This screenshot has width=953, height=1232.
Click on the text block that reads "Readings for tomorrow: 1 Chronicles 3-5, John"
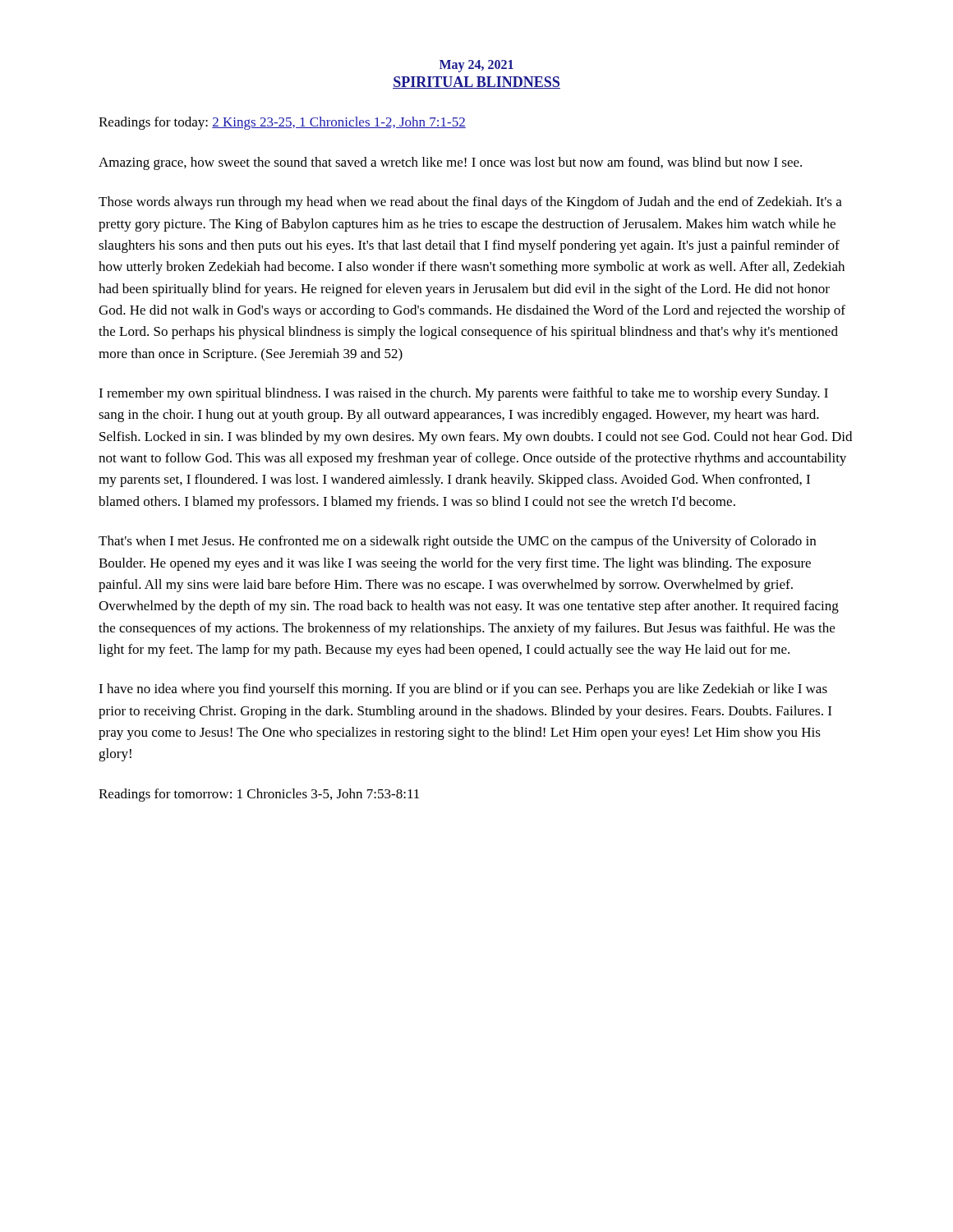pyautogui.click(x=259, y=793)
